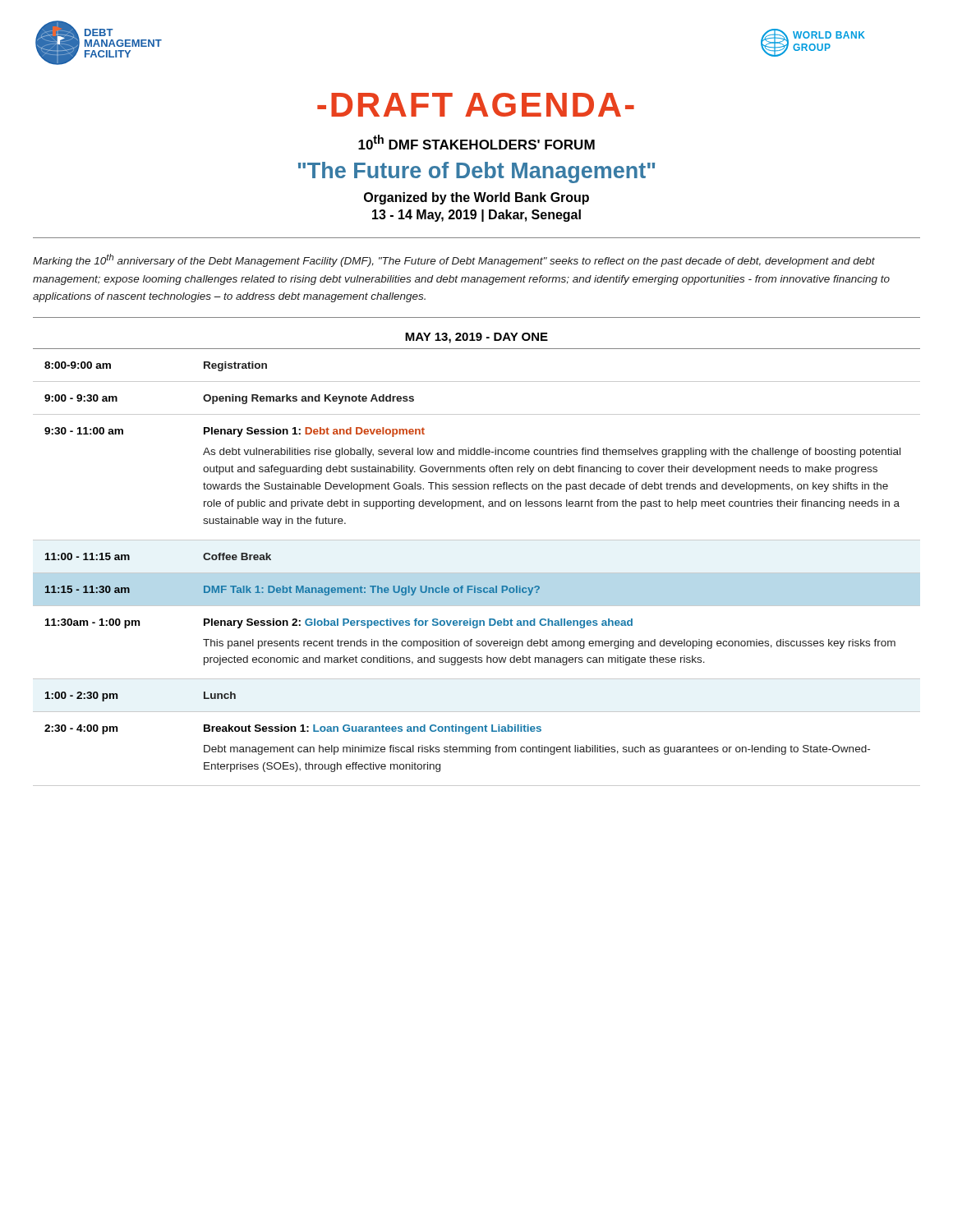This screenshot has height=1232, width=953.
Task: Select the text block containing "Marking the 10th anniversary of the Debt Management"
Action: 461,277
